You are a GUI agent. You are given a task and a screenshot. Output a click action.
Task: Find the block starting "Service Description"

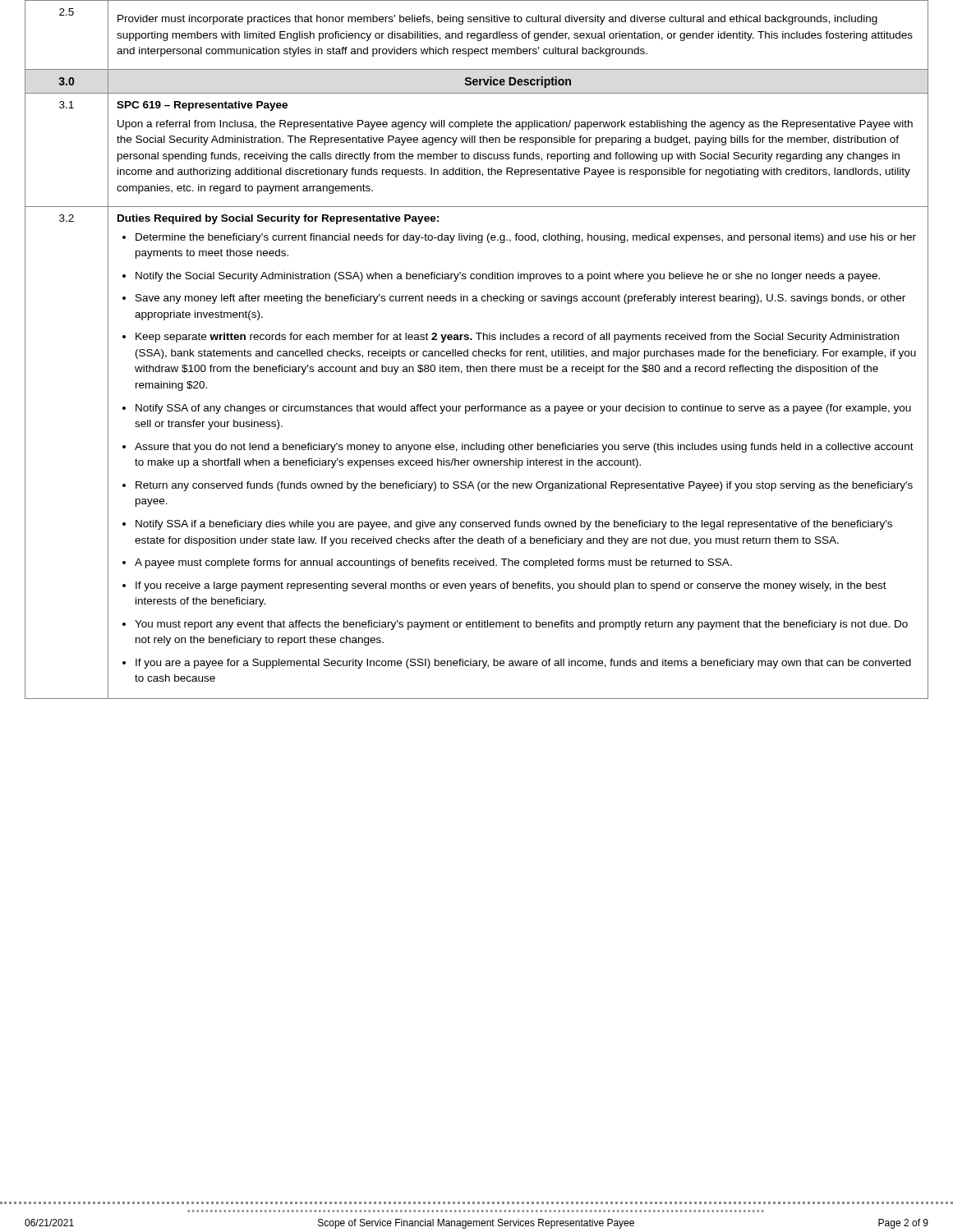[518, 81]
